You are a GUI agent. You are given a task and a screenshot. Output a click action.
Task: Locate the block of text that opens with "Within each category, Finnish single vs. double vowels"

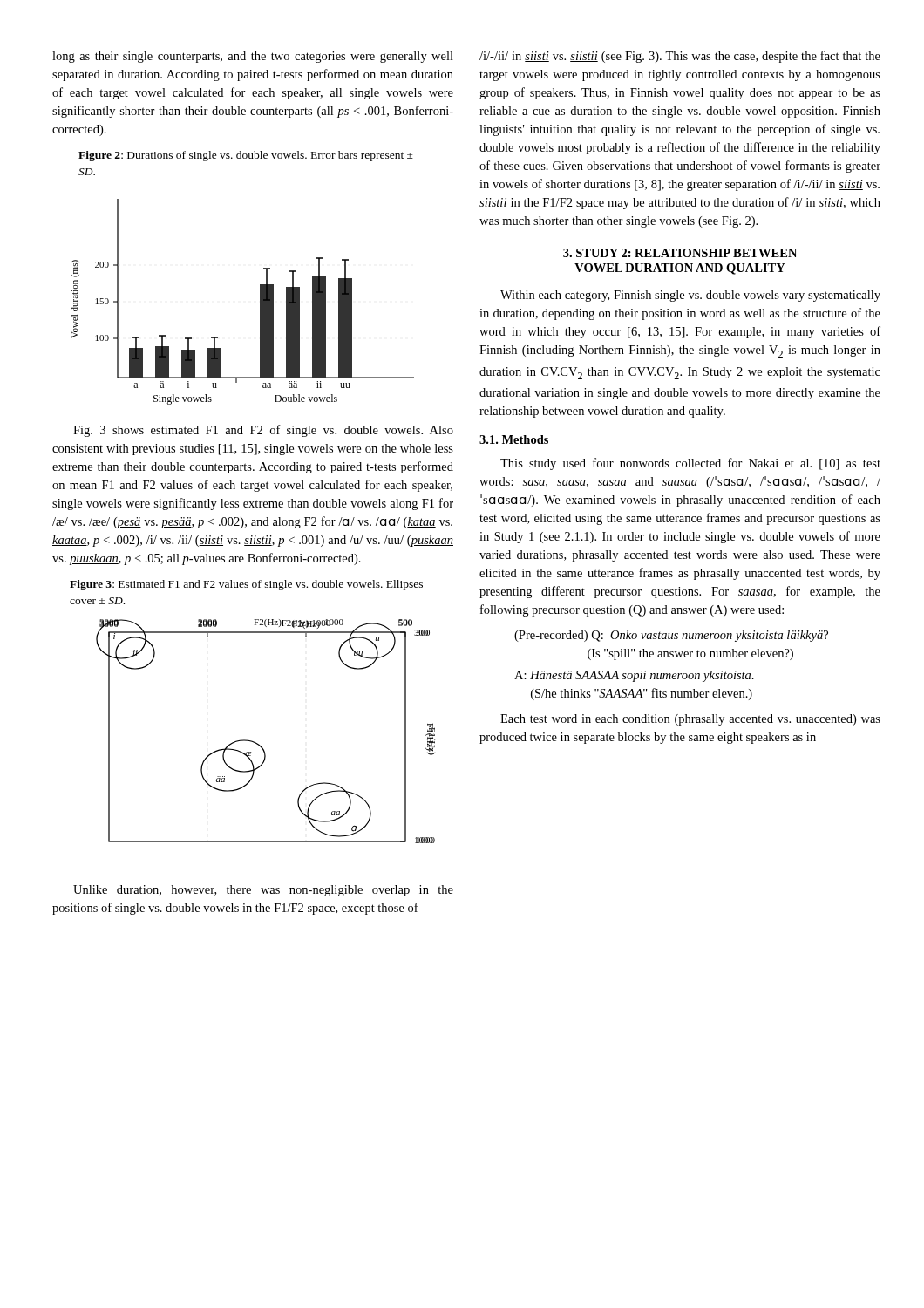[680, 353]
